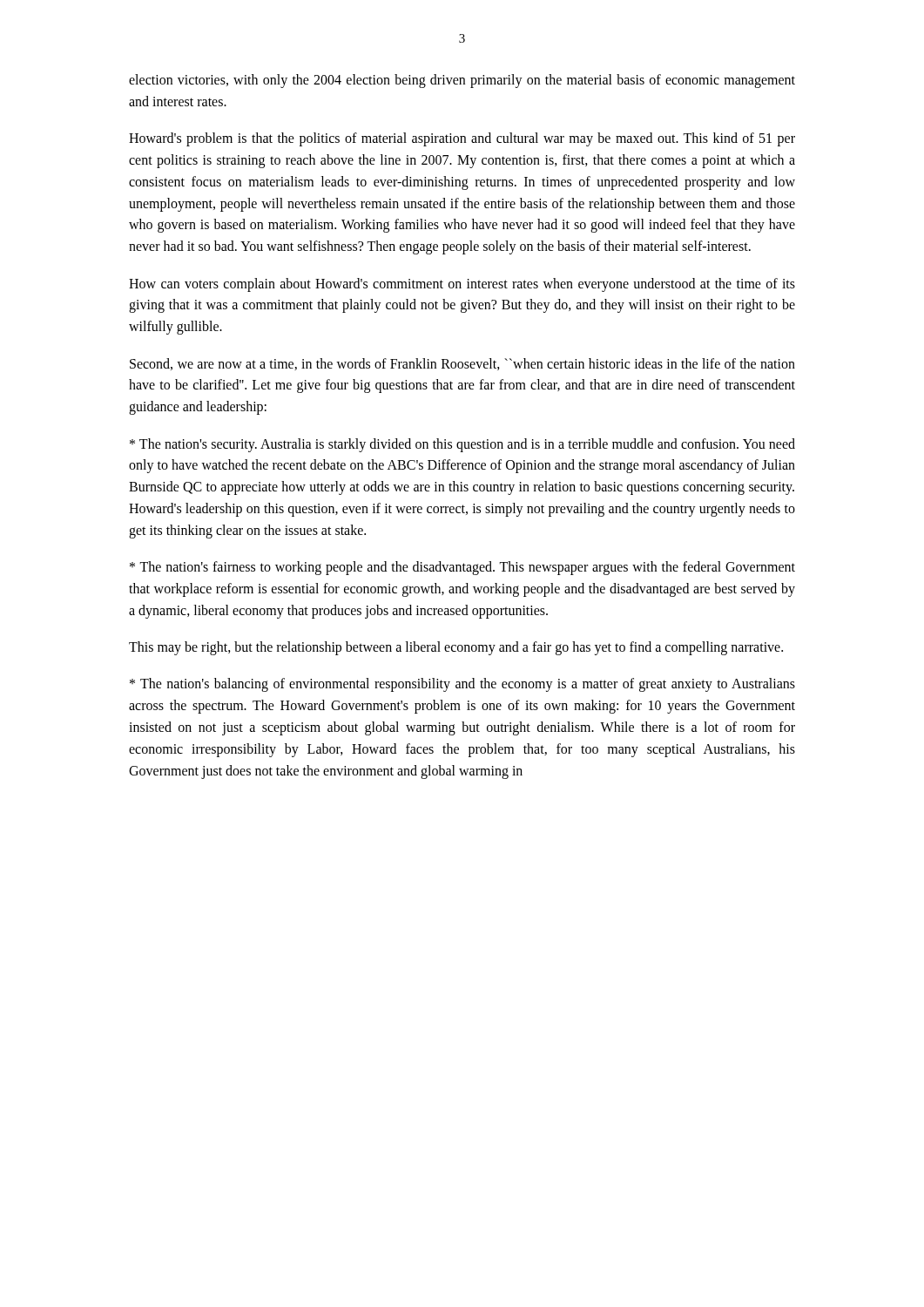Select the text block containing "The nation's fairness to working people and"

(462, 589)
